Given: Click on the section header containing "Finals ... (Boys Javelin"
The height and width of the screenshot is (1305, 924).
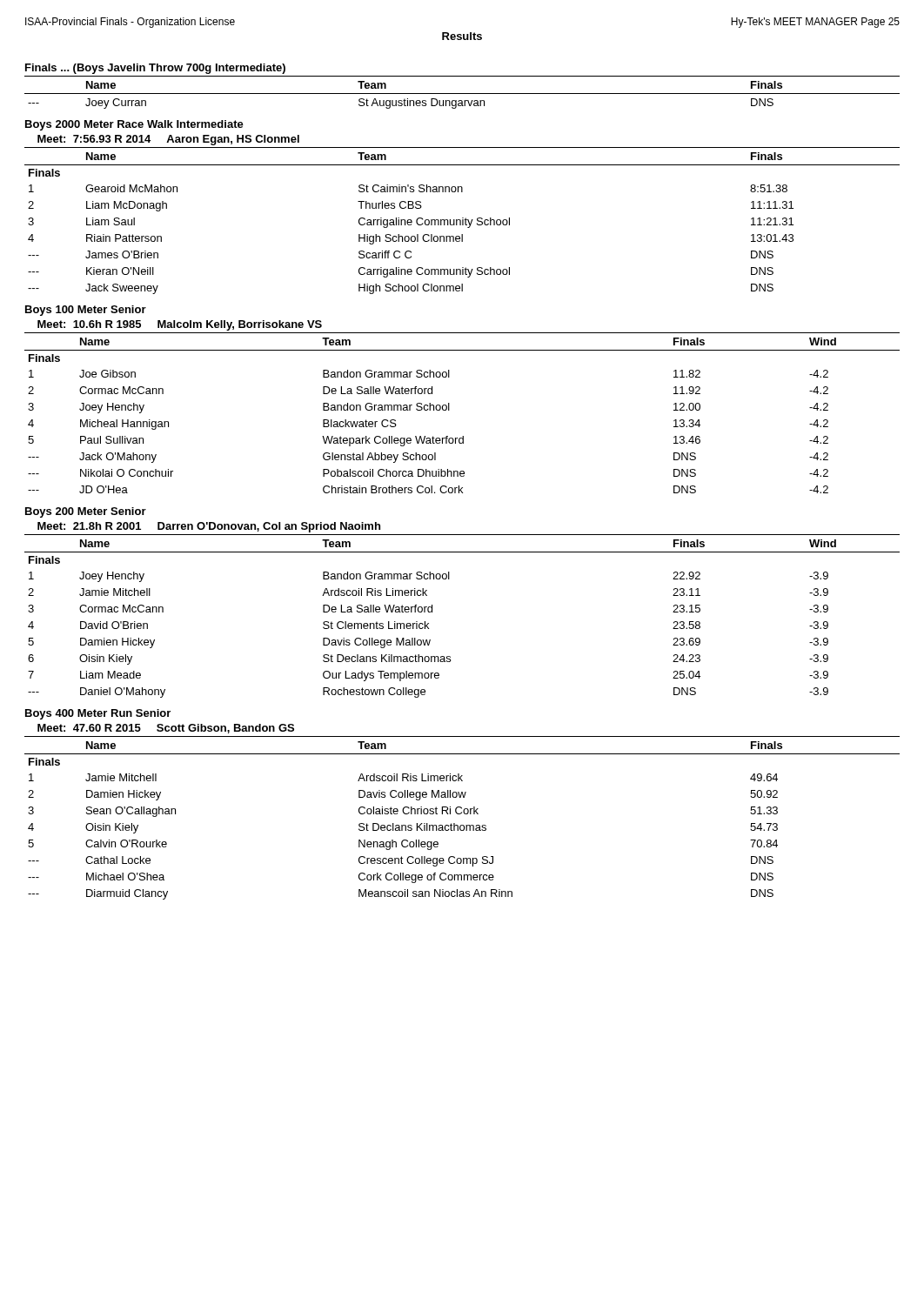Looking at the screenshot, I should [x=155, y=67].
